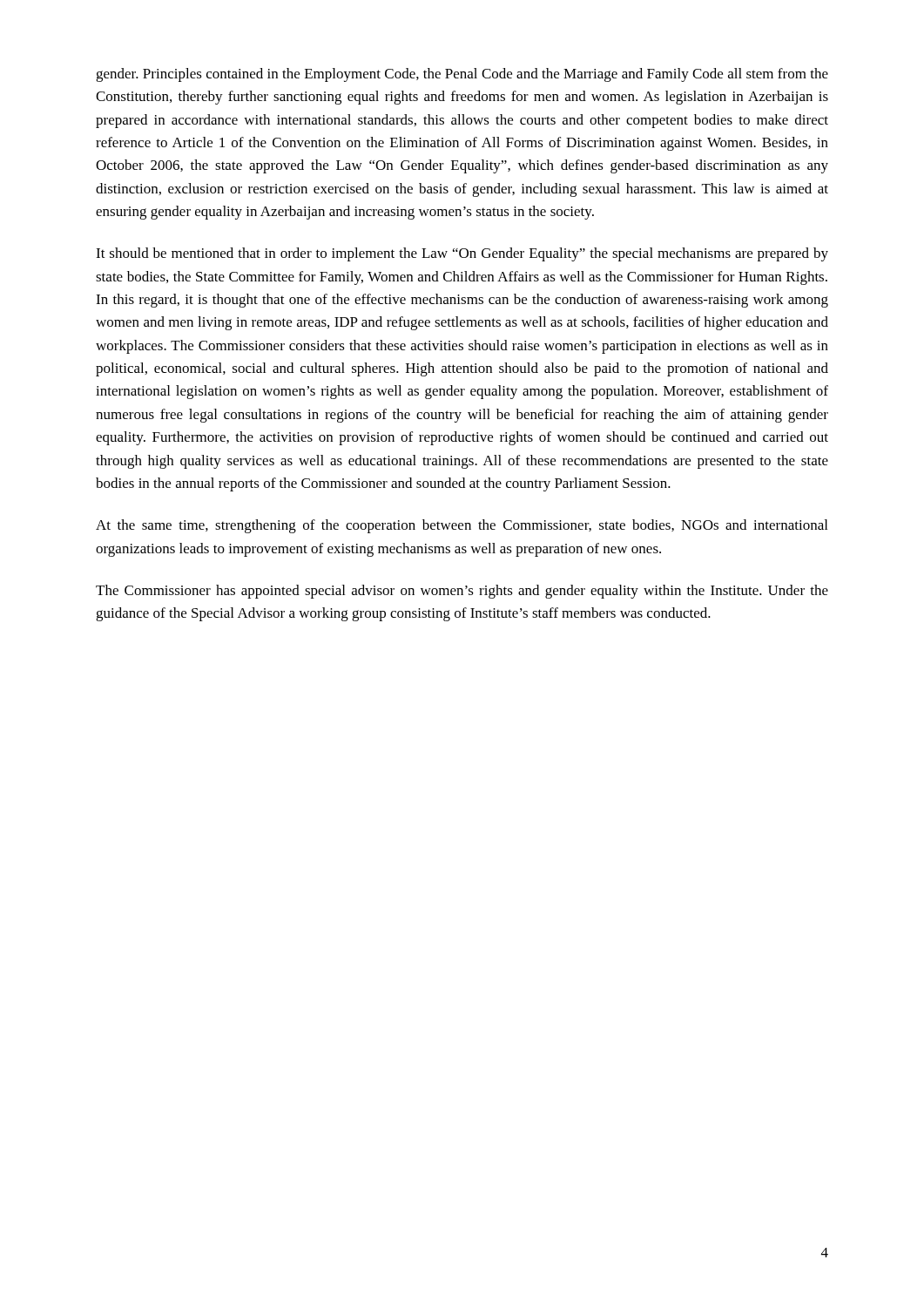
Task: Select the text block starting "It should be mentioned that in order"
Action: pyautogui.click(x=462, y=368)
